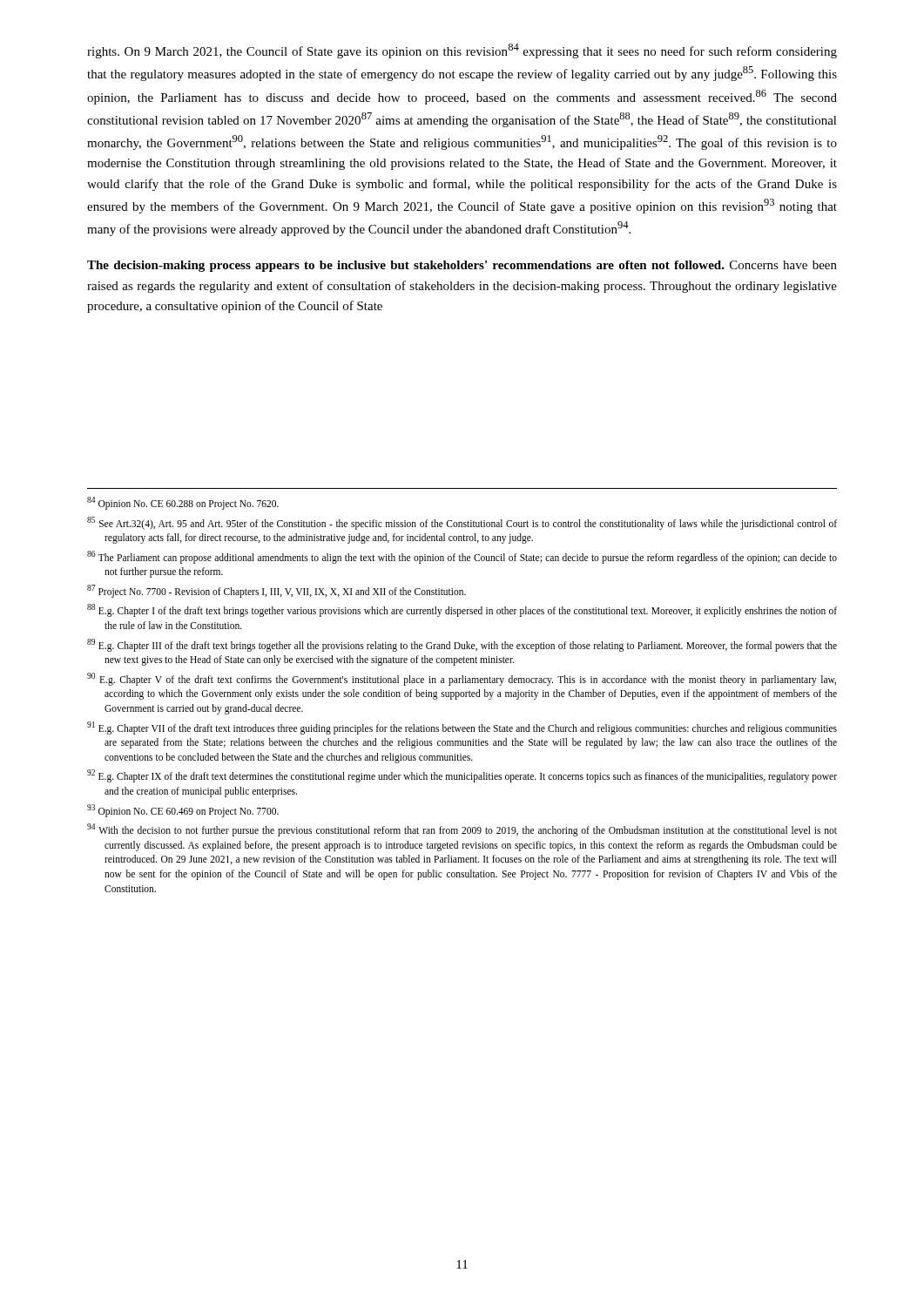Image resolution: width=924 pixels, height=1307 pixels.
Task: Select the footnote that says "90 E.g. Chapter V of the draft text"
Action: pyautogui.click(x=462, y=692)
